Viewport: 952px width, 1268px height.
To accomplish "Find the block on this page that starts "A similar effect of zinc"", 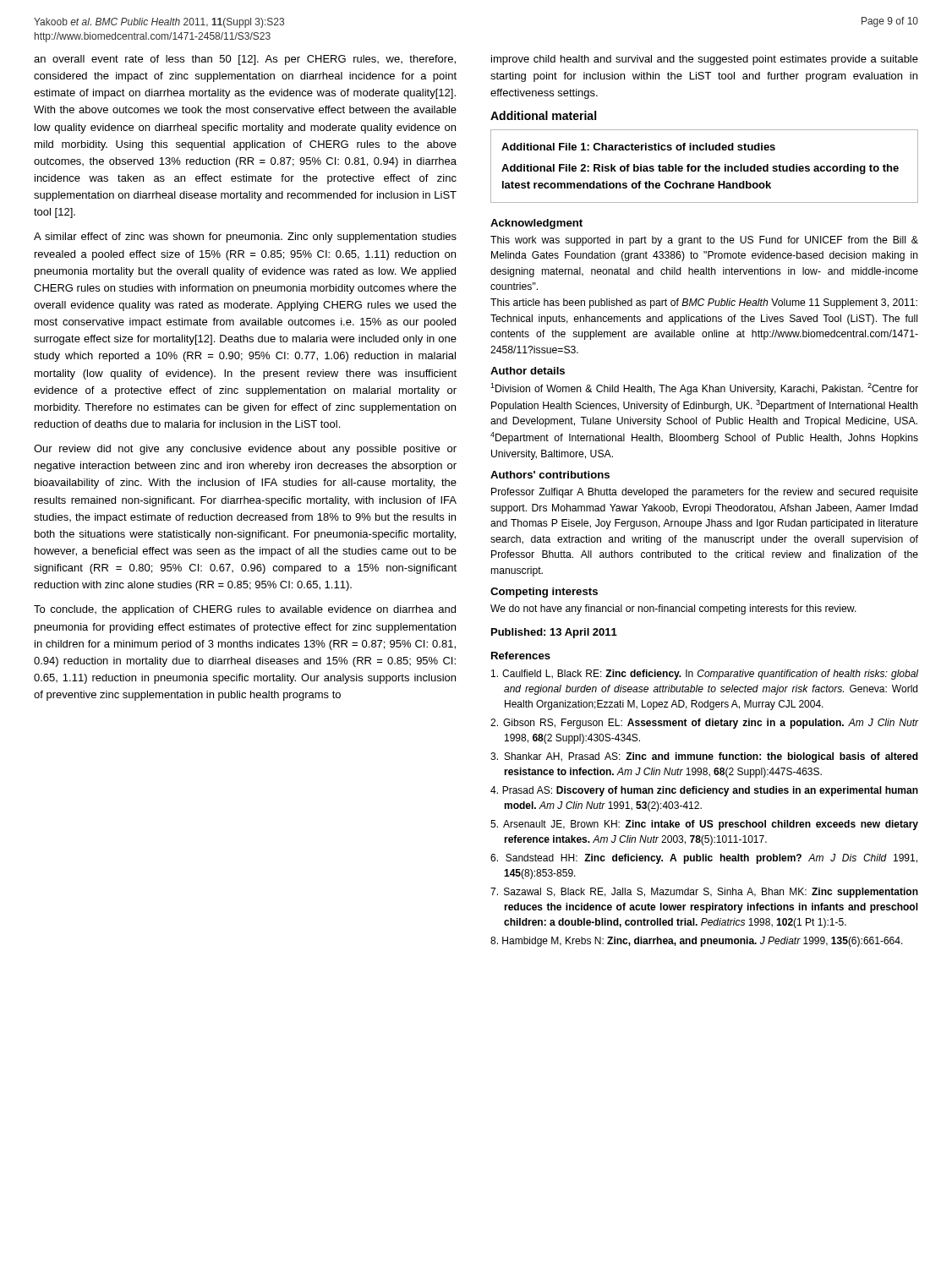I will pyautogui.click(x=245, y=331).
